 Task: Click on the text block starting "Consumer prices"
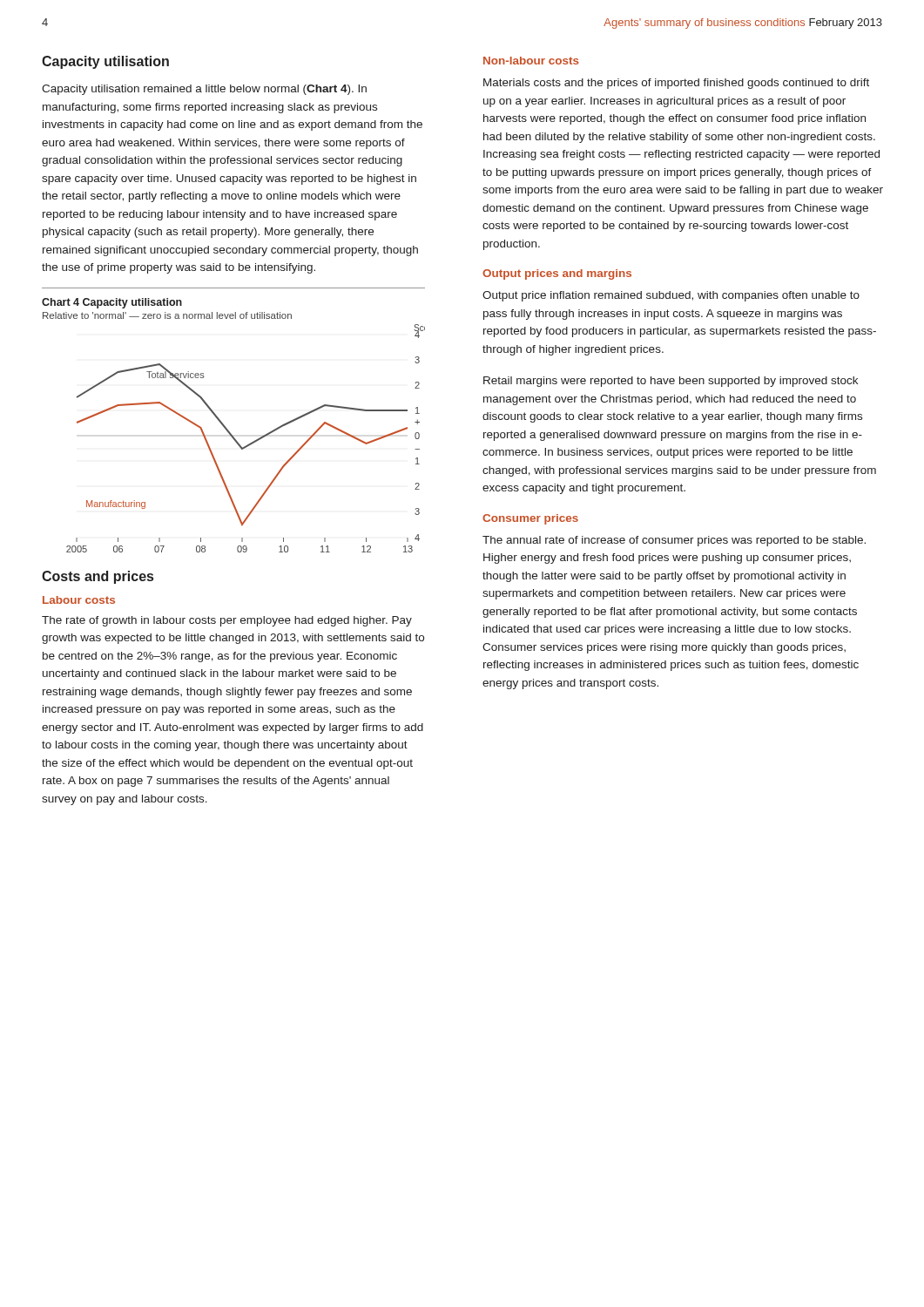coord(530,519)
